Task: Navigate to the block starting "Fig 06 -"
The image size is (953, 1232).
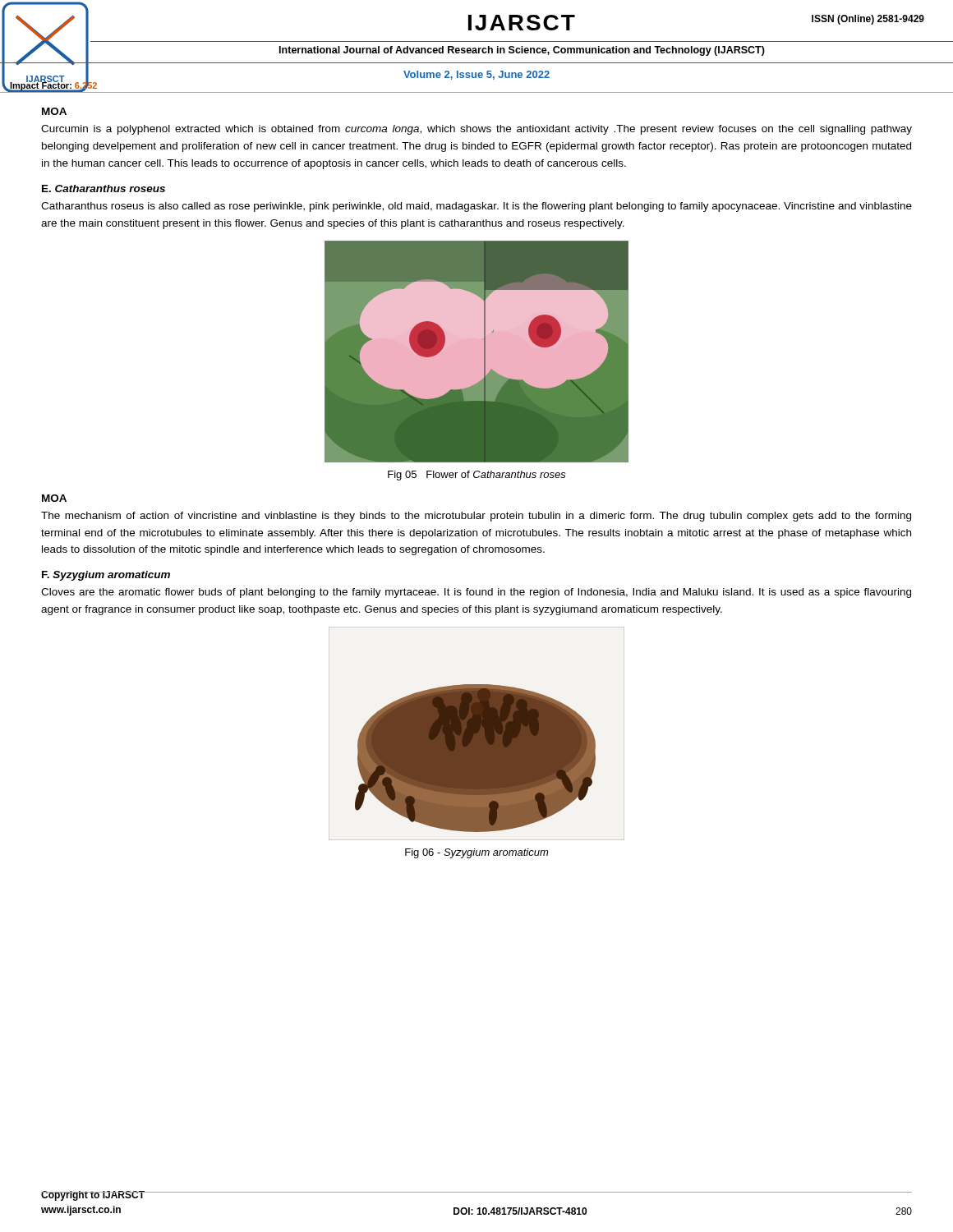Action: (476, 852)
